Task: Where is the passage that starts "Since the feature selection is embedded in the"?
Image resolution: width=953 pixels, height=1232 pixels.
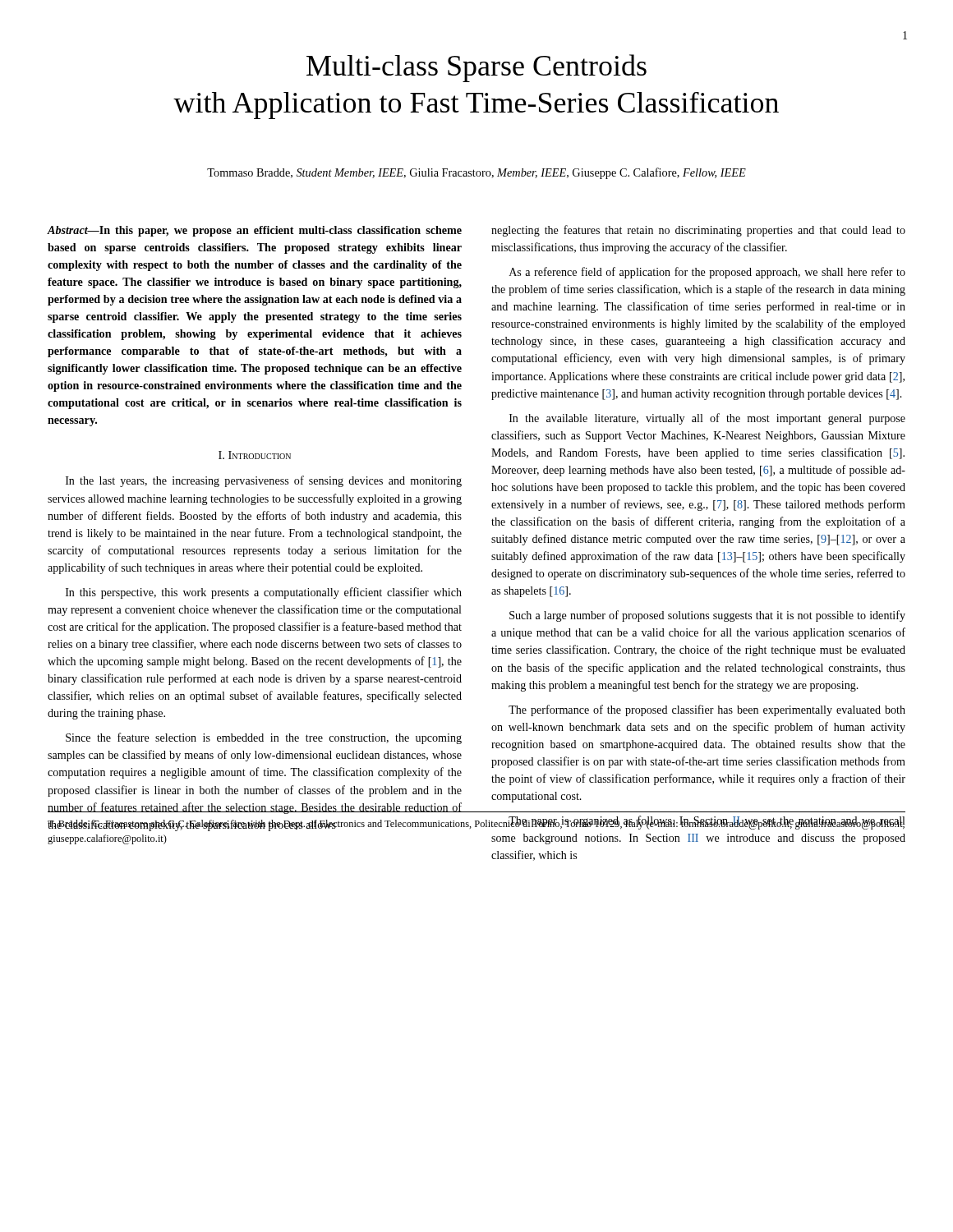Action: click(x=255, y=781)
